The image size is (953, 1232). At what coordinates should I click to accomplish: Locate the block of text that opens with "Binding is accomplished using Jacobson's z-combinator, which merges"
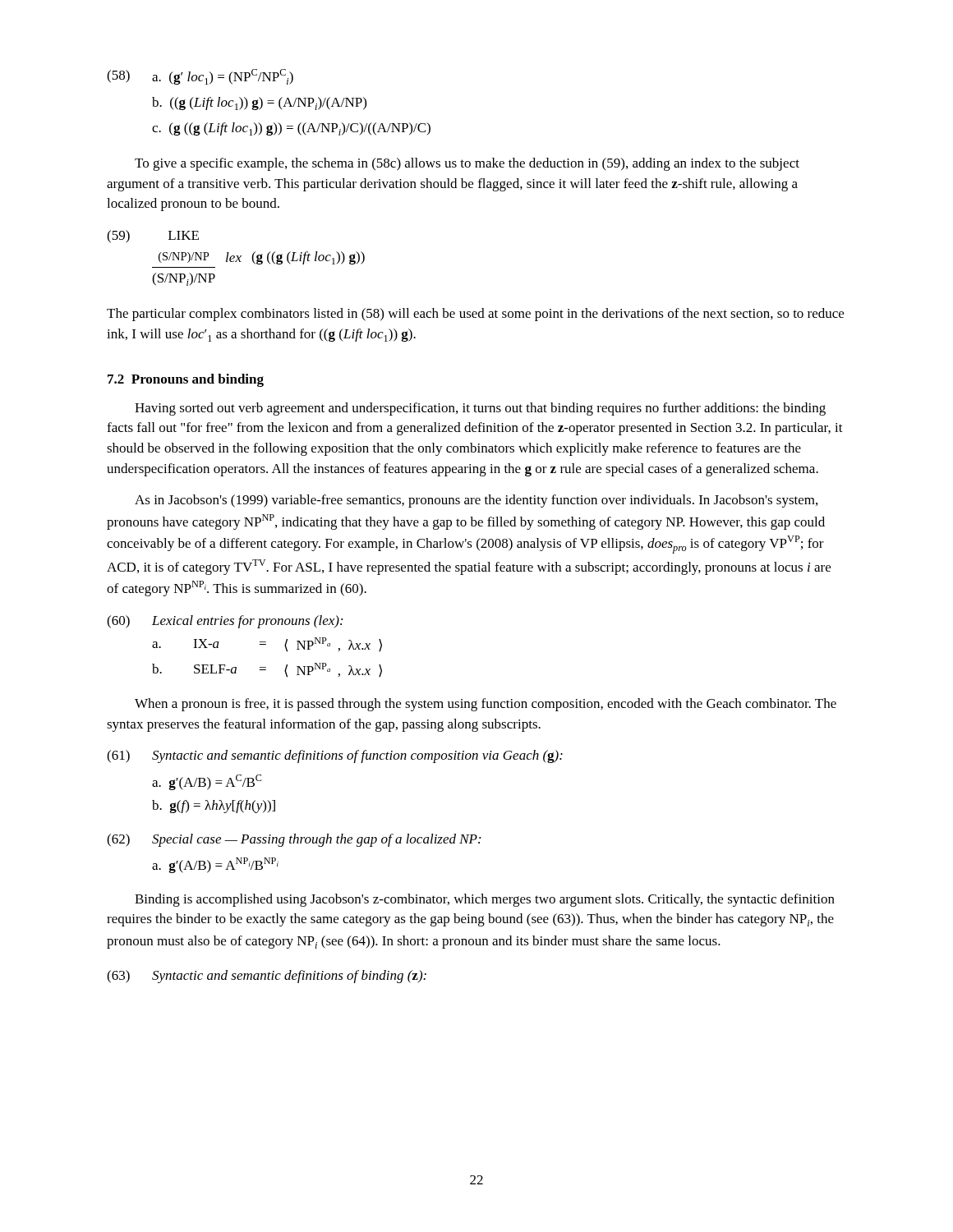[471, 921]
